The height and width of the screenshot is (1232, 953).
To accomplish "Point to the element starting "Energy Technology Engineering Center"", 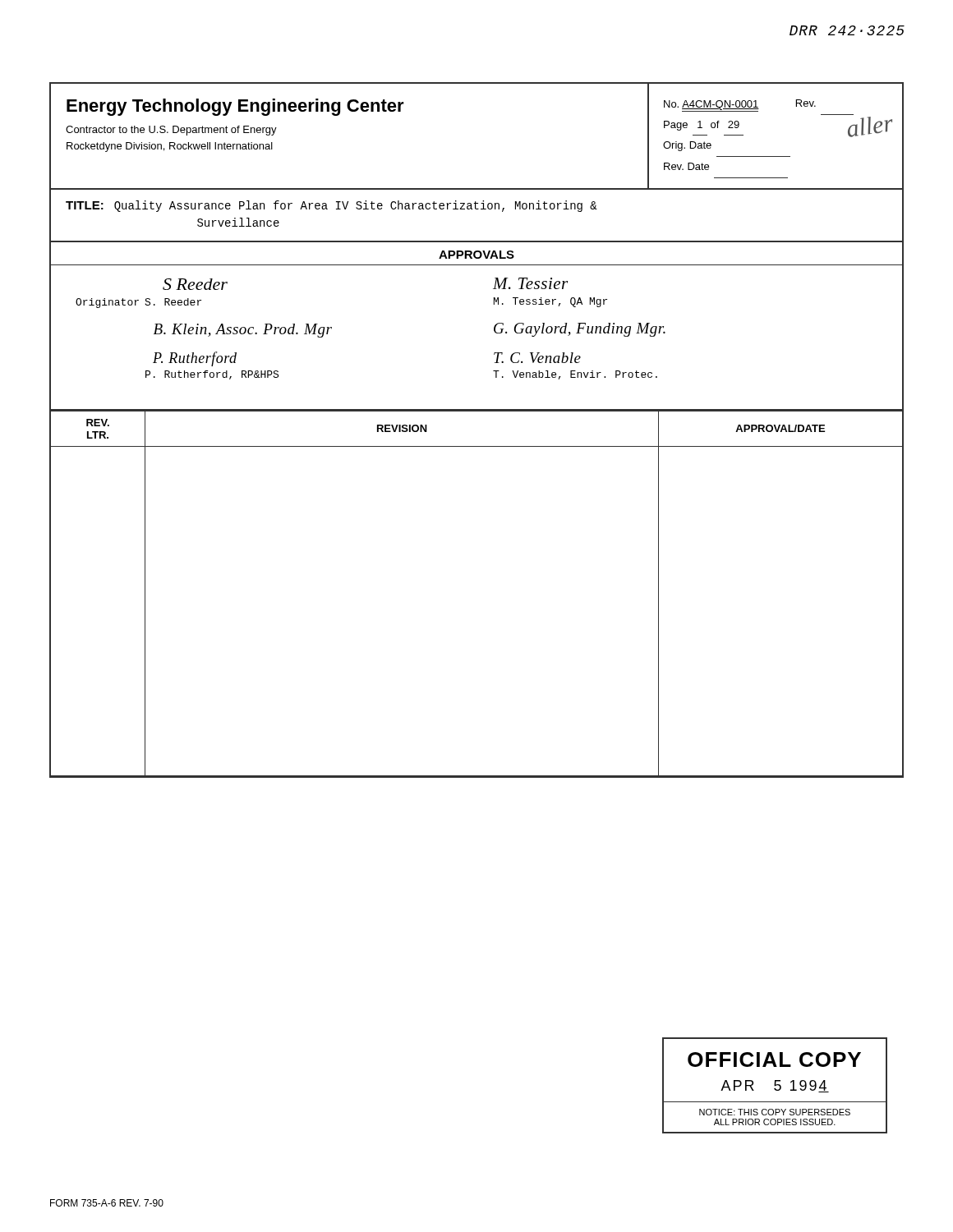I will coord(235,107).
